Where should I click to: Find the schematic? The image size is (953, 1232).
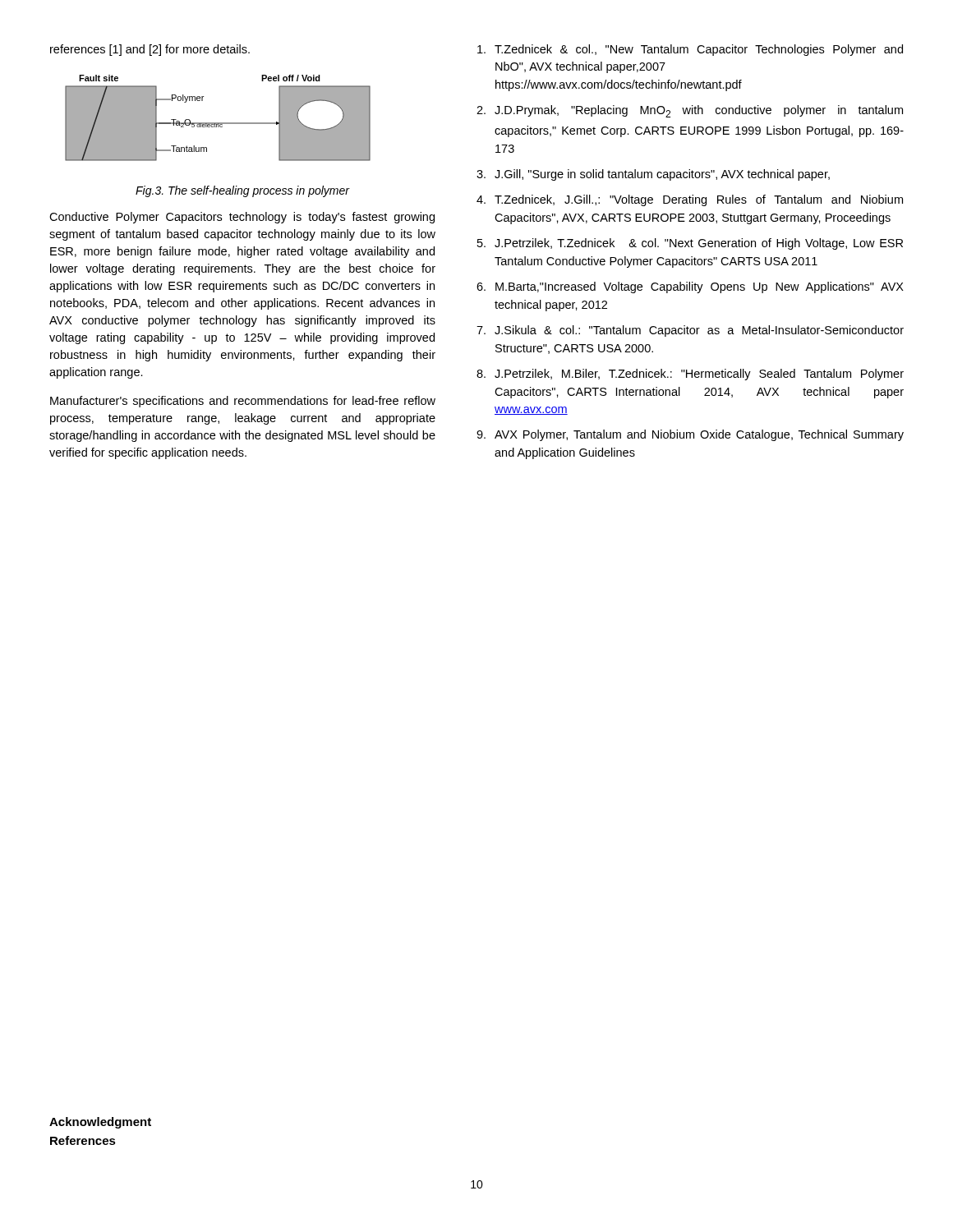tap(222, 124)
